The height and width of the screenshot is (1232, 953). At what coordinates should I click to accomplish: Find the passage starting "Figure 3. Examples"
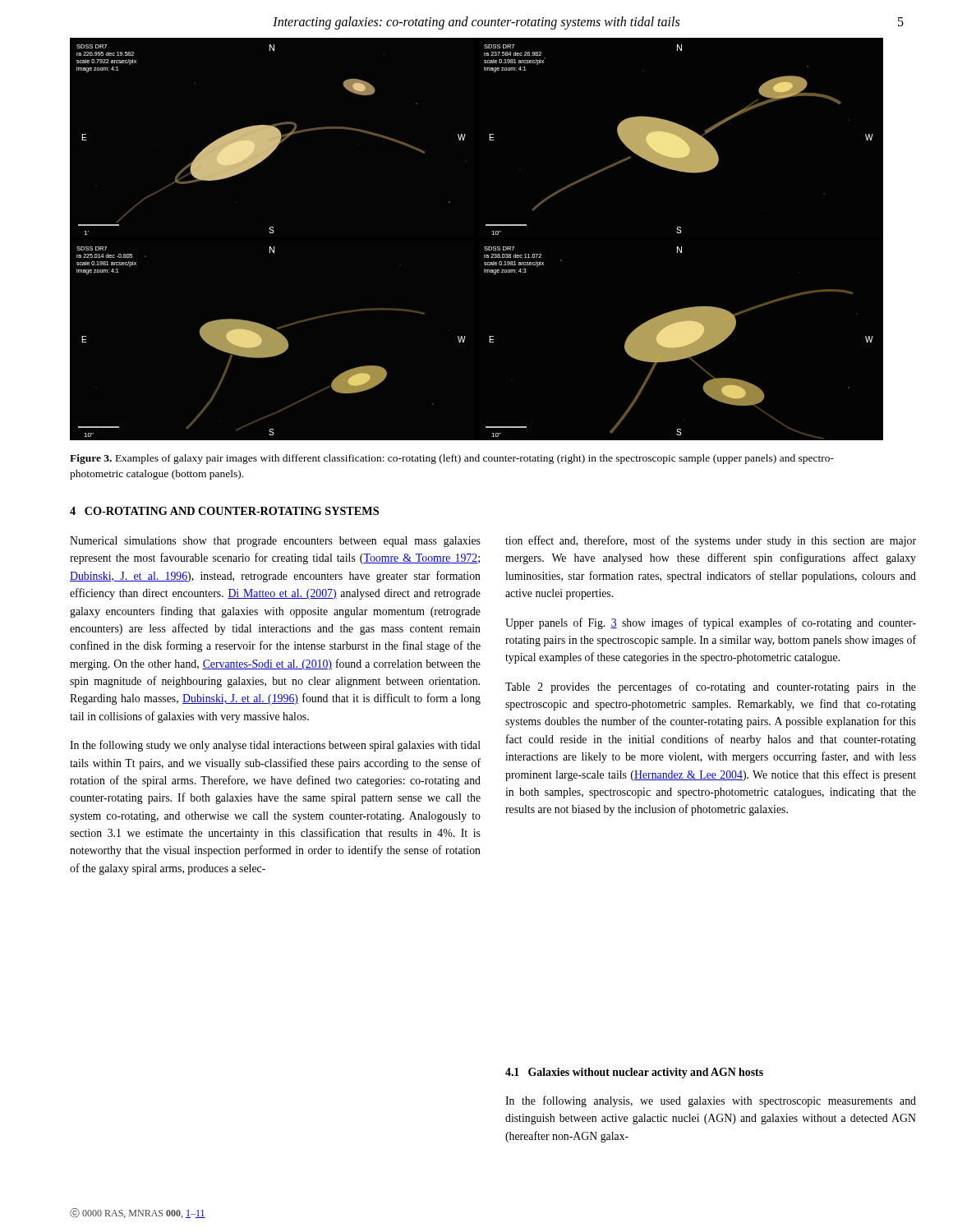pyautogui.click(x=476, y=466)
